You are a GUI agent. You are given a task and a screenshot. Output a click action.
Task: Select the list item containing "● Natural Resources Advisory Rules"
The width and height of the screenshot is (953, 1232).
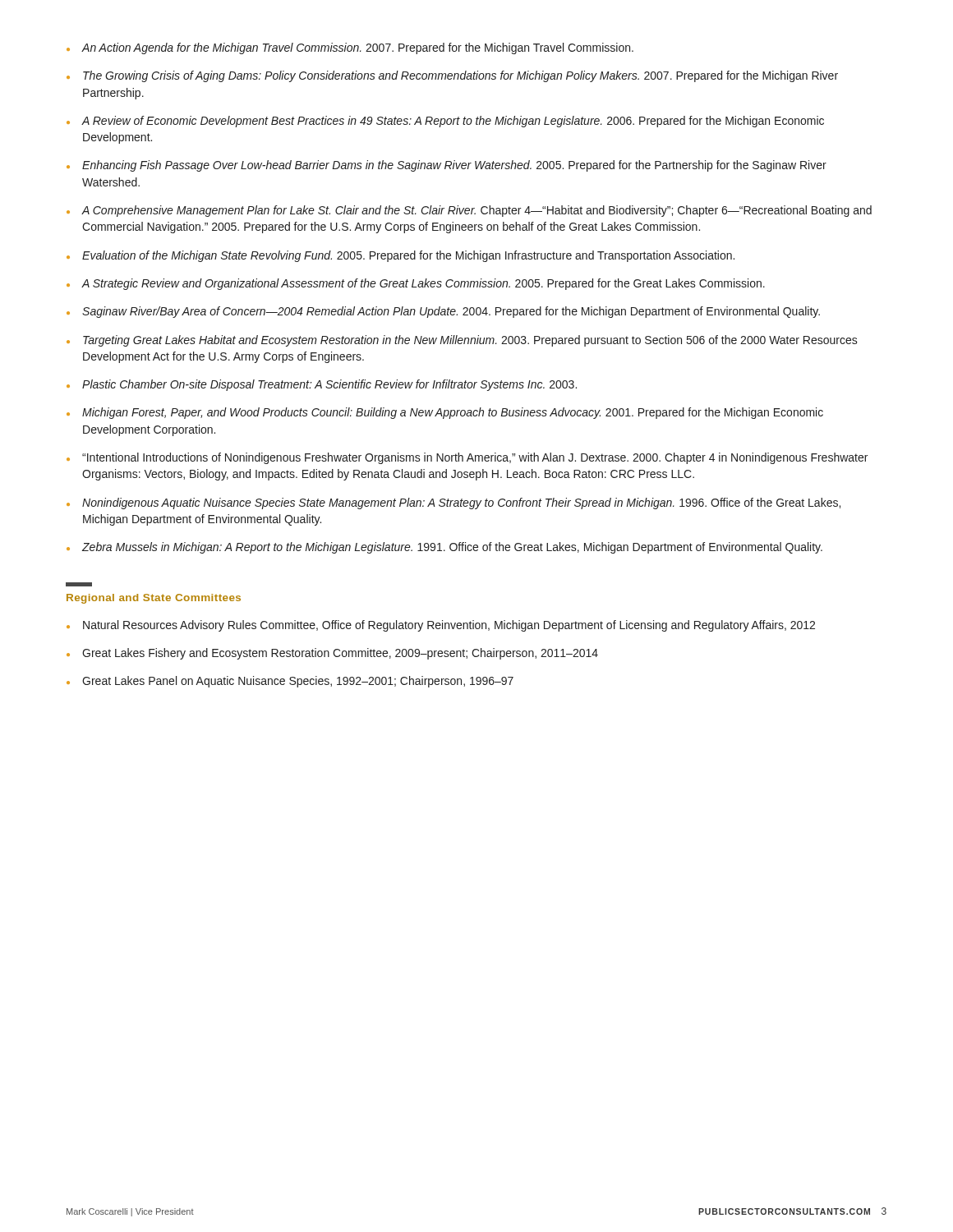(x=476, y=625)
